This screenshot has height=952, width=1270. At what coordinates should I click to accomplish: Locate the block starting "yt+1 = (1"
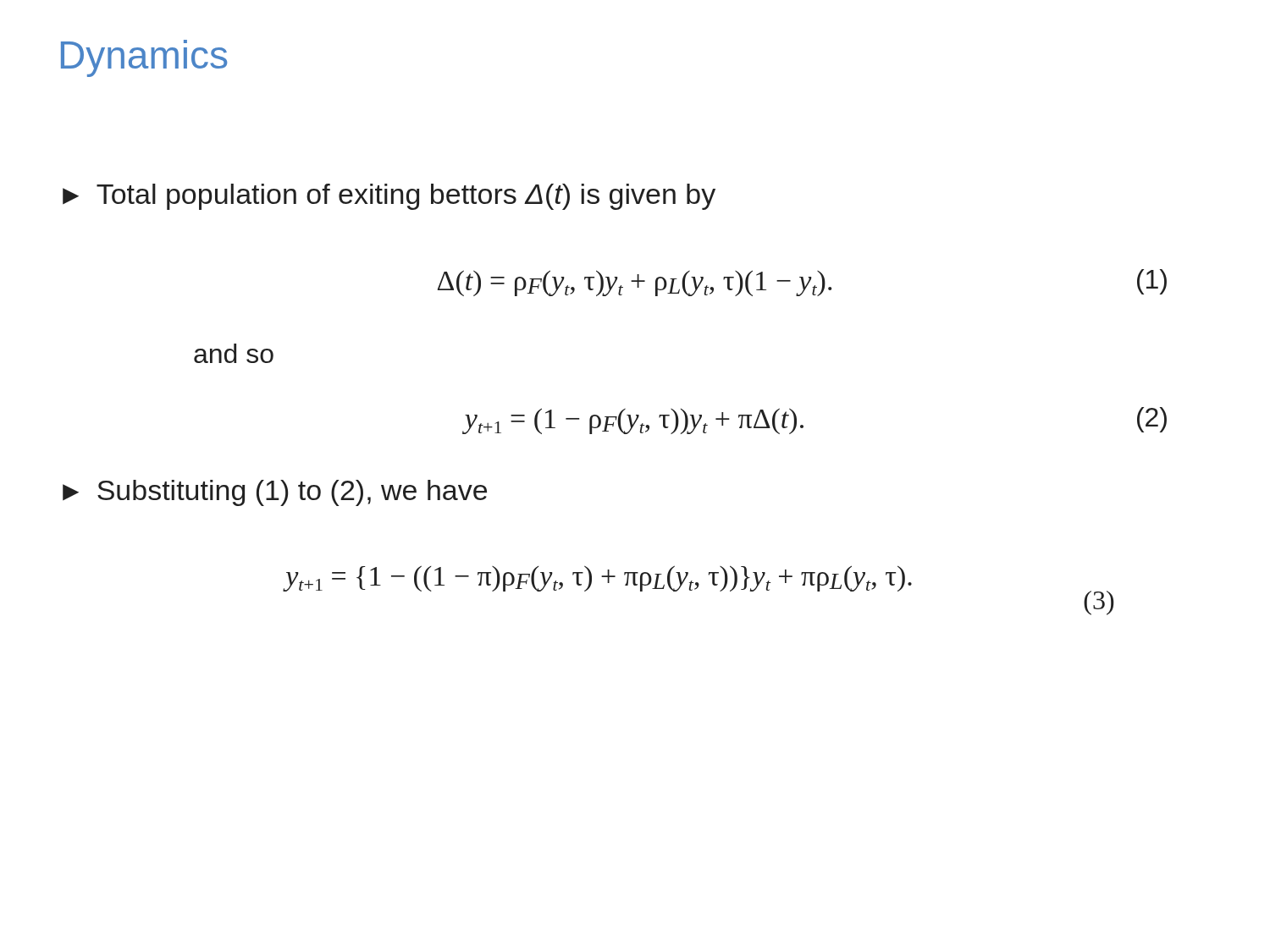coord(635,417)
